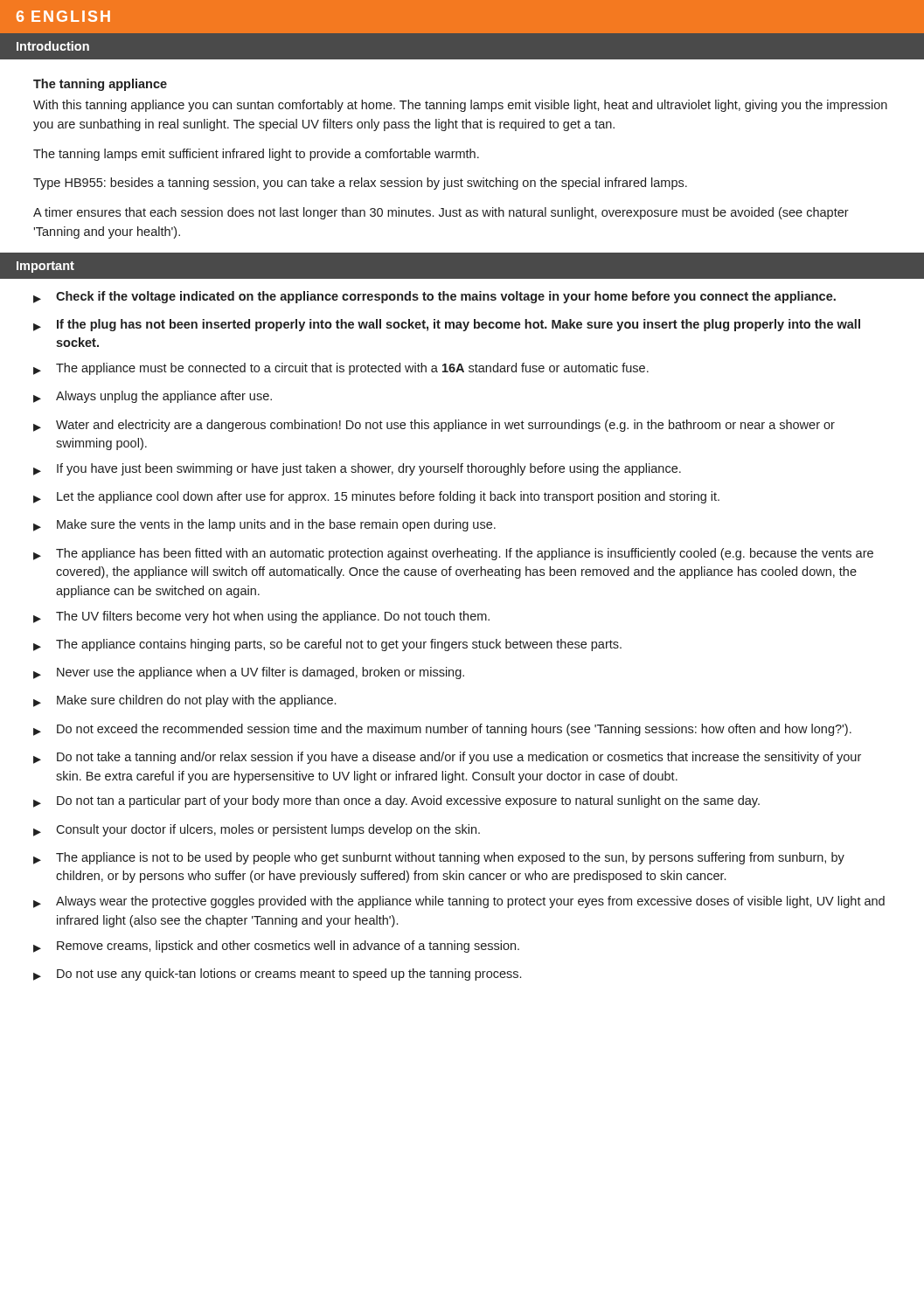Select the passage starting "▸ The UV filters become very"
The height and width of the screenshot is (1311, 924).
click(x=462, y=618)
